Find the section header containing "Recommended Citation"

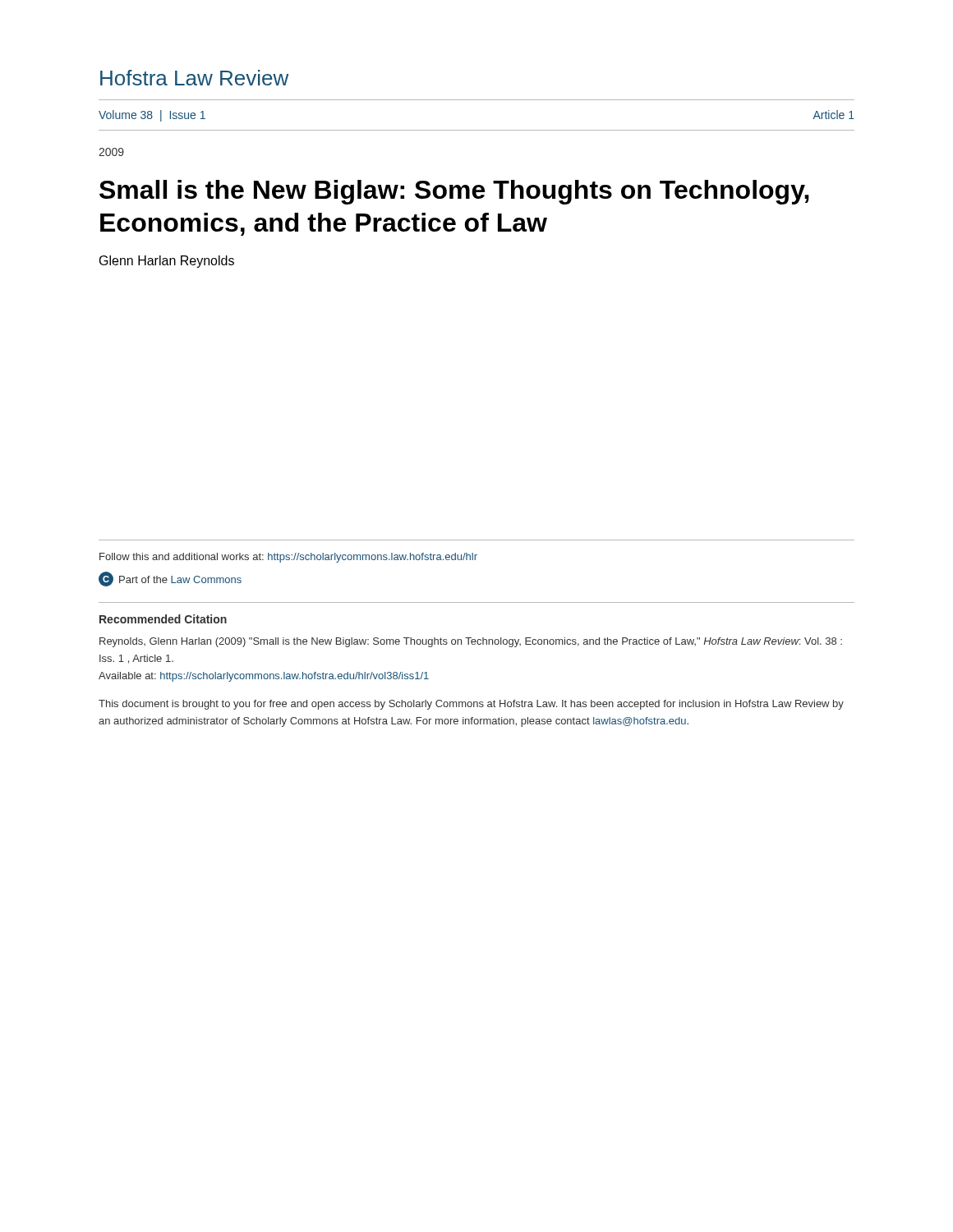tap(163, 619)
